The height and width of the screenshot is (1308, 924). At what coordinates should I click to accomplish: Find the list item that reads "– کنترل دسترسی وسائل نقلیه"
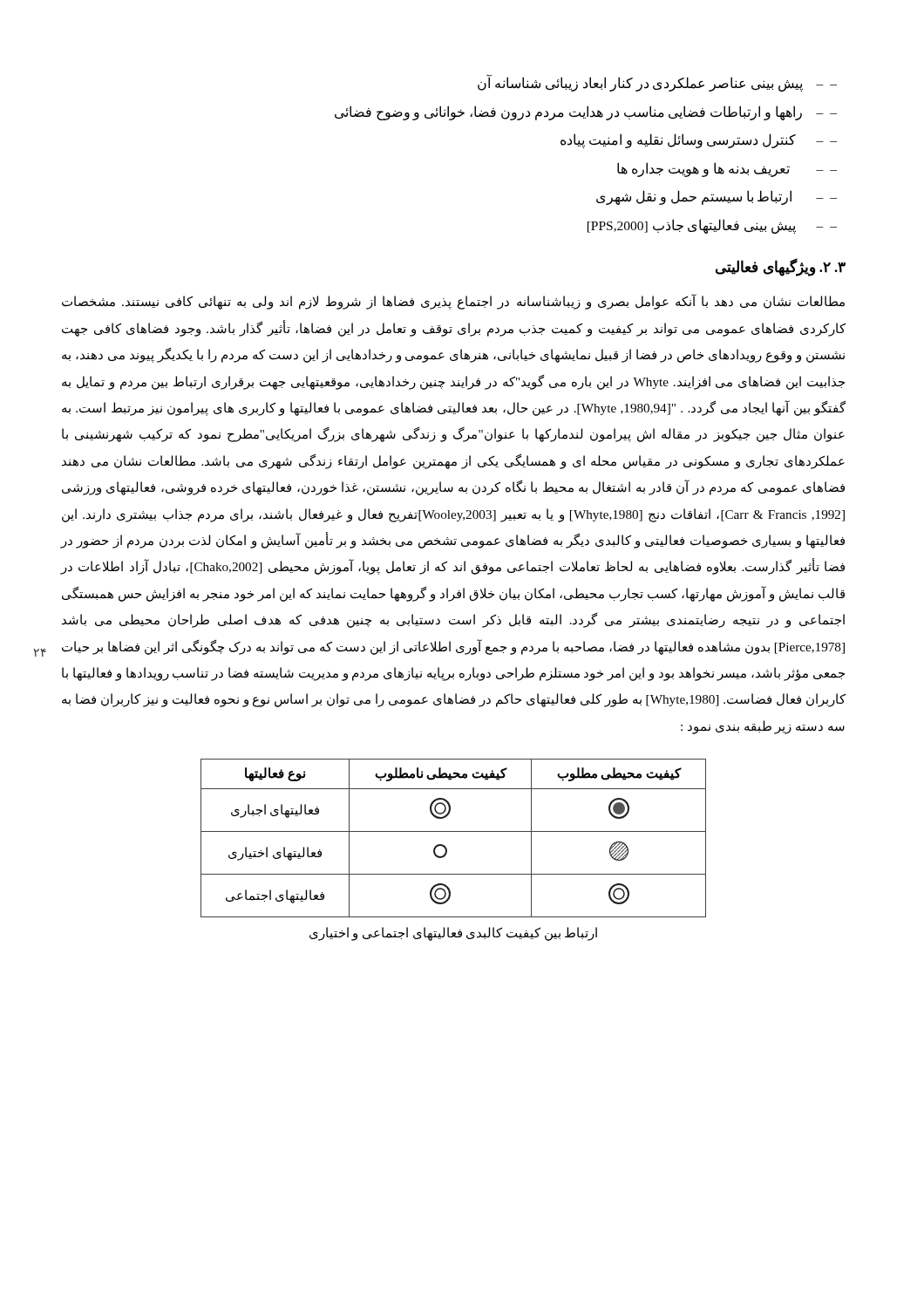[691, 140]
